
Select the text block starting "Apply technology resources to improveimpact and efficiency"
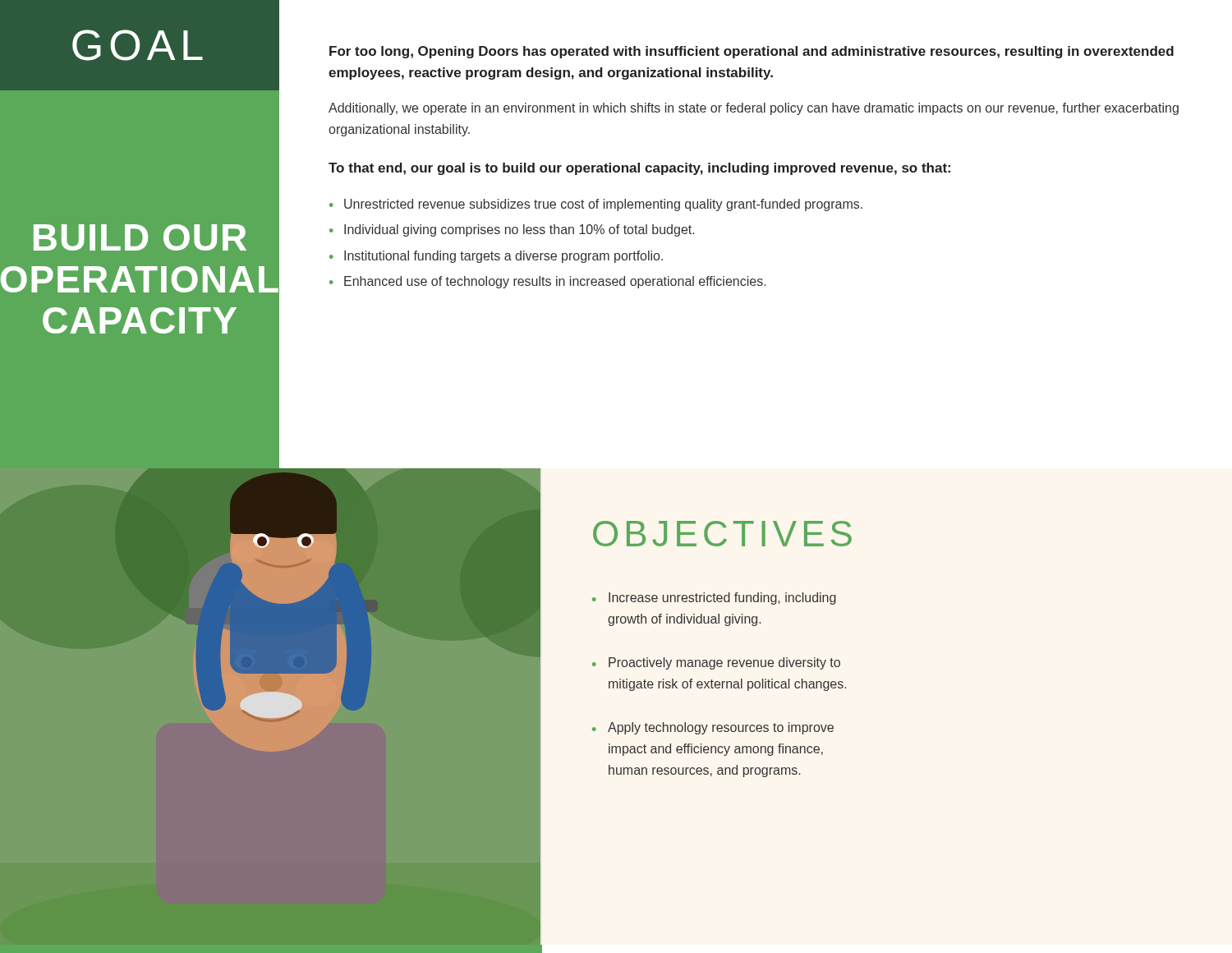(x=721, y=749)
